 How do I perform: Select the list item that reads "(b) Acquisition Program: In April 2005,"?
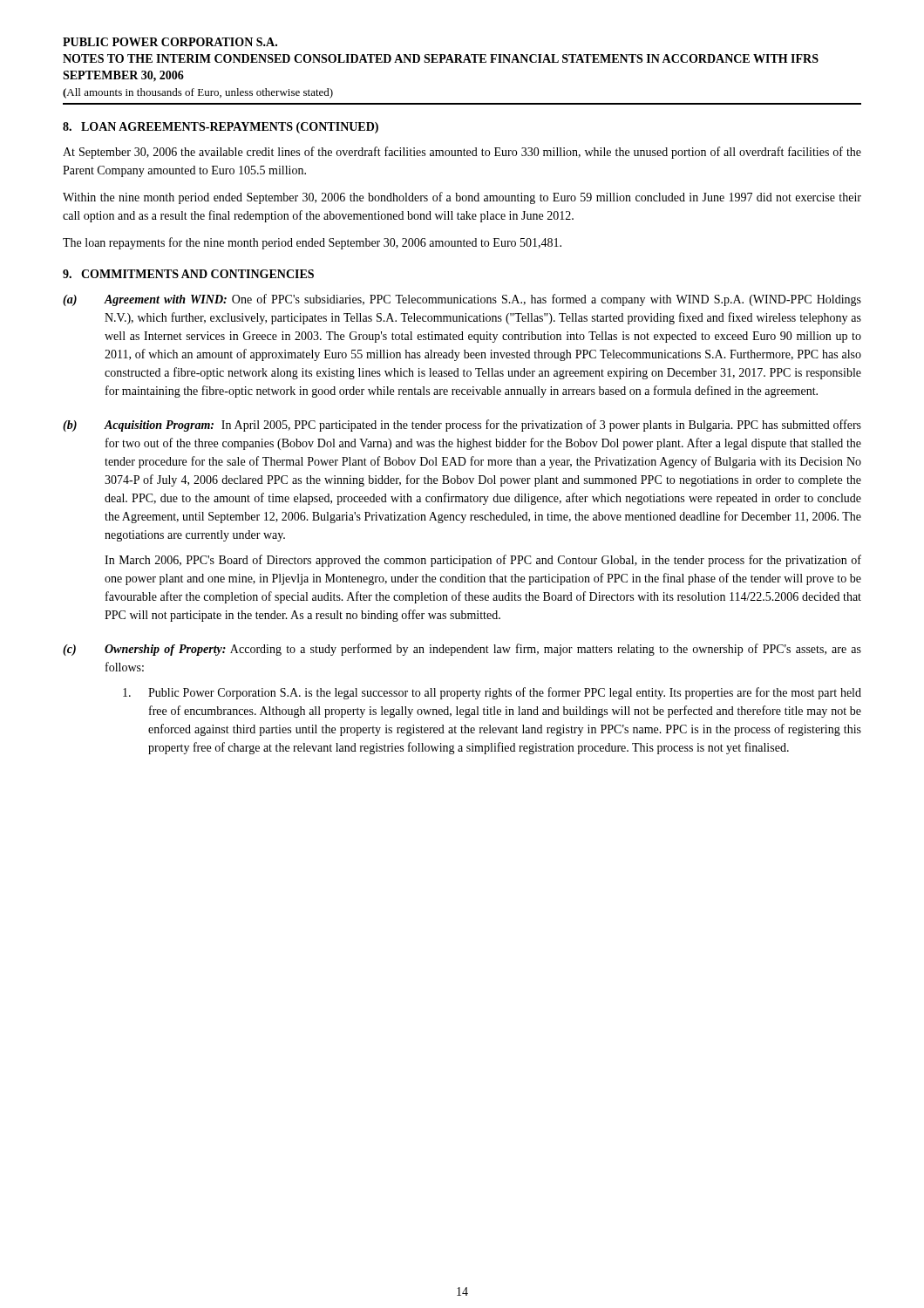462,524
